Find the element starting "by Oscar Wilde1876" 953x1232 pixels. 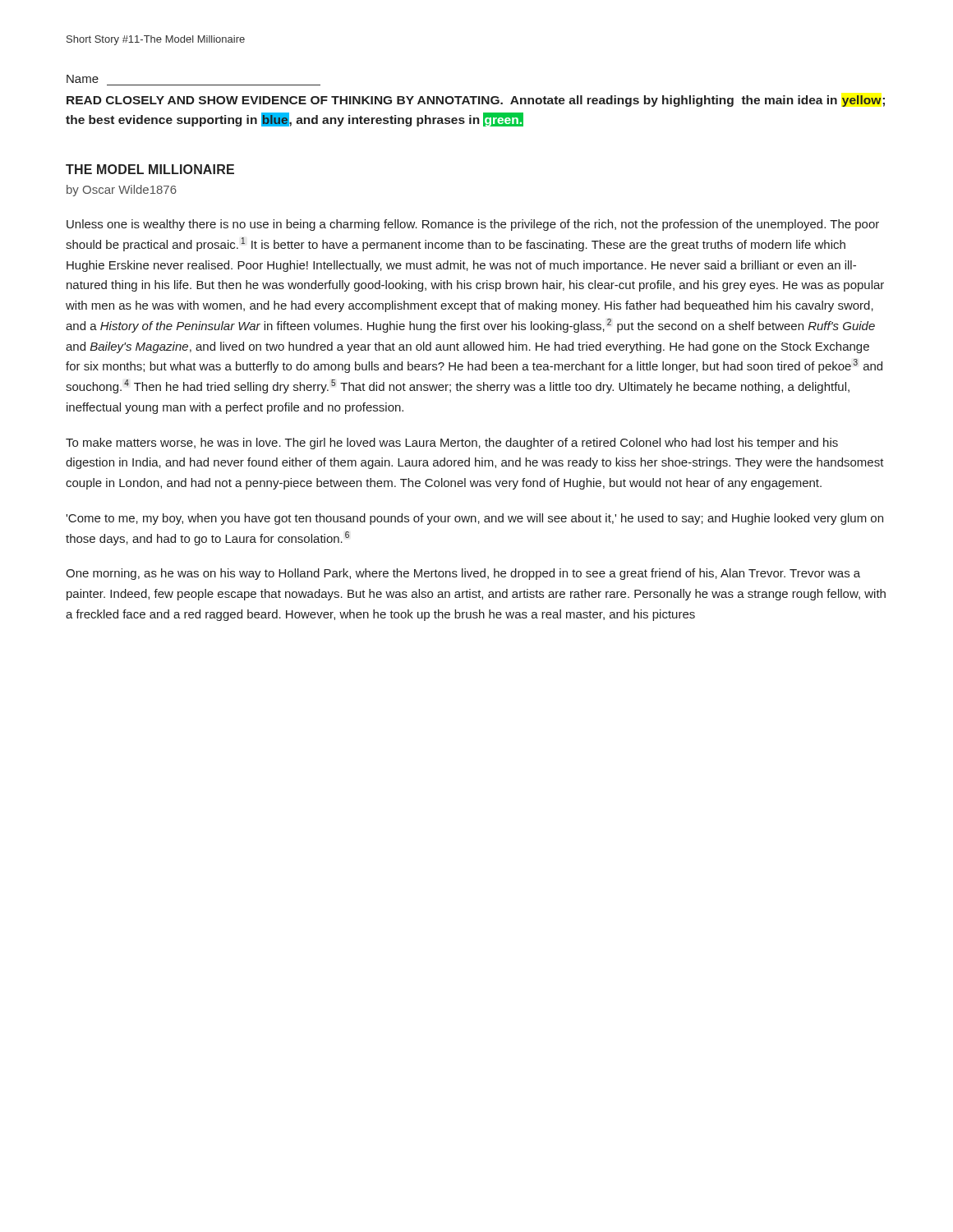tap(121, 189)
